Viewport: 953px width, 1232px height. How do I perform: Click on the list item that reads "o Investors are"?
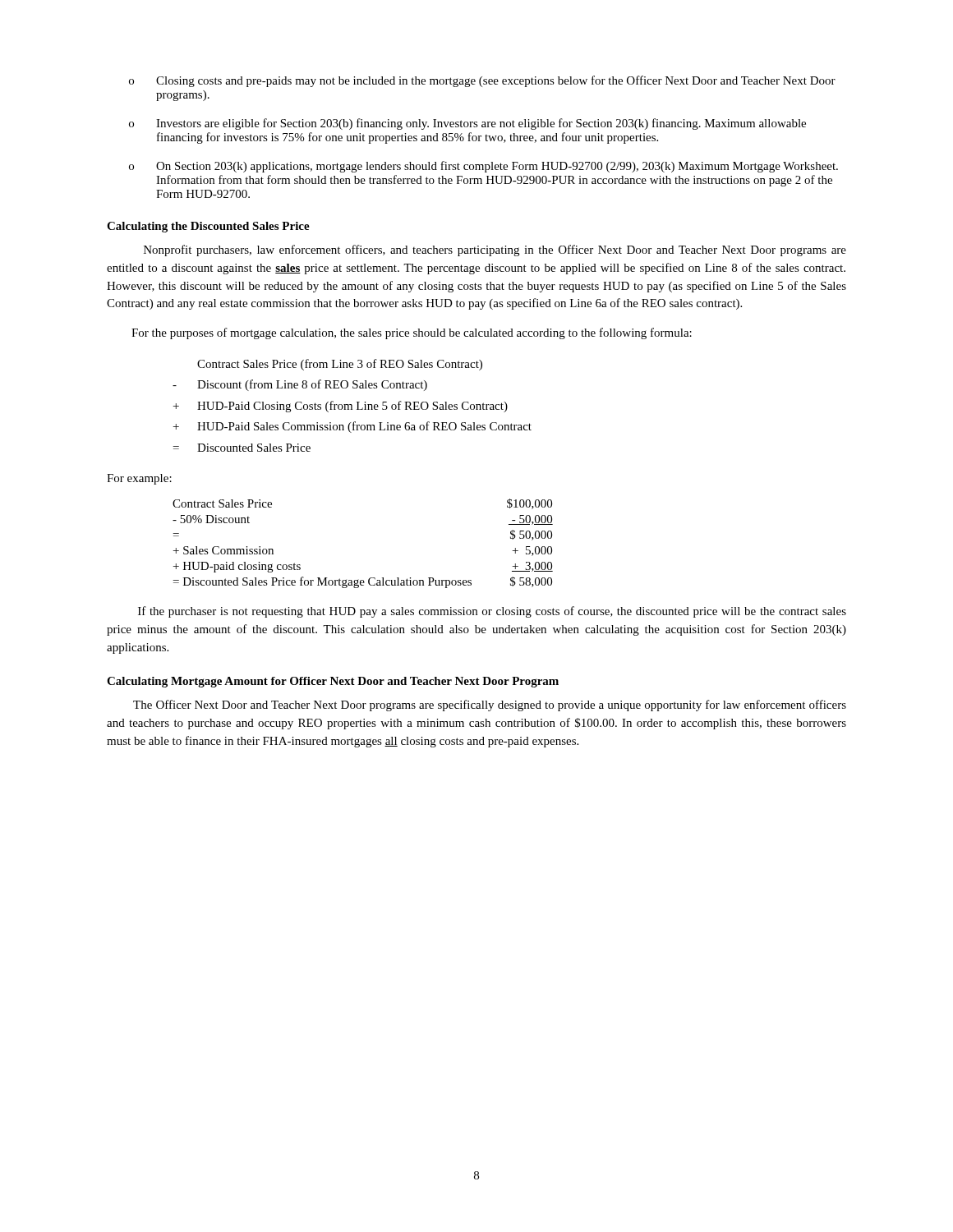point(476,131)
